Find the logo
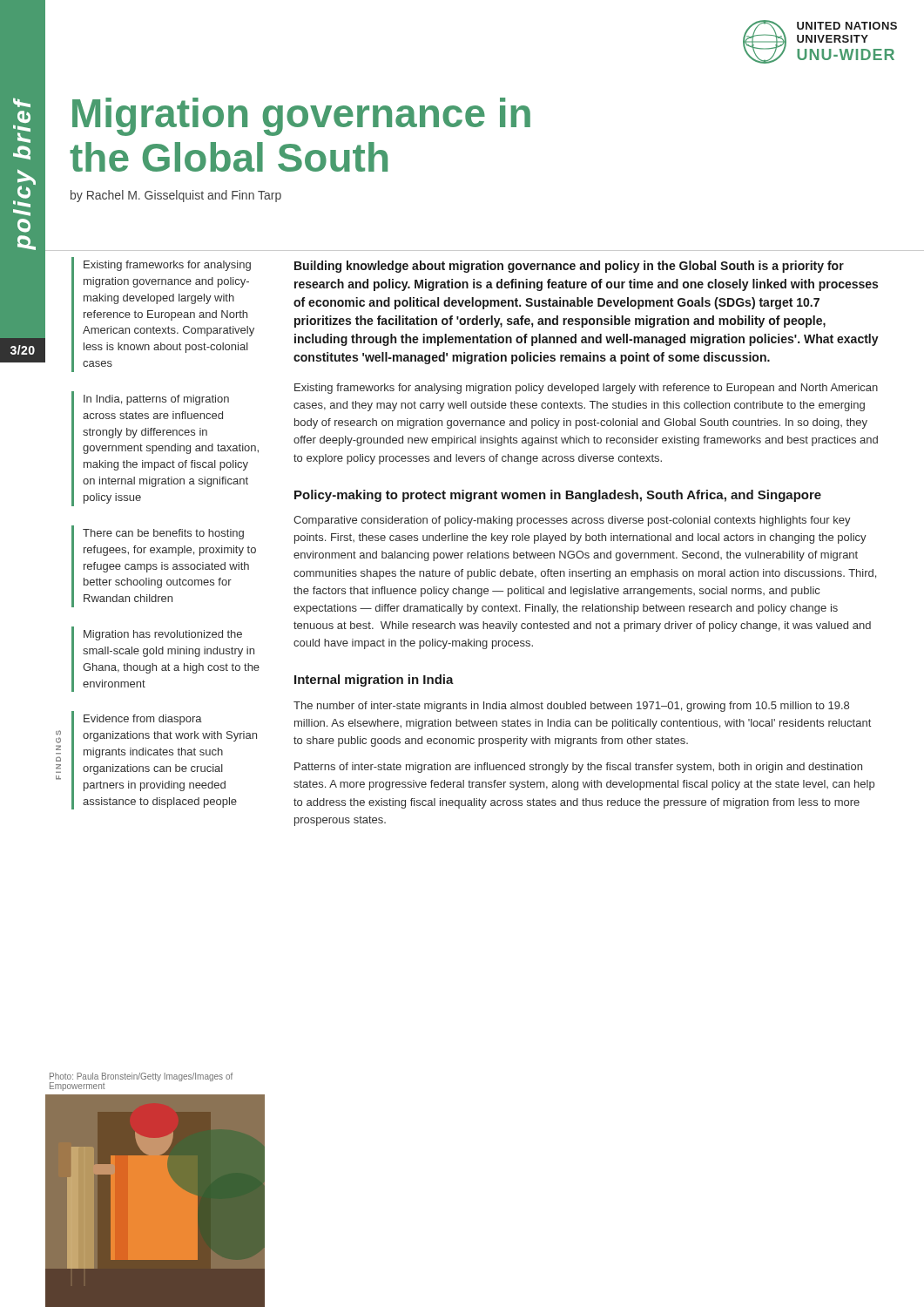The height and width of the screenshot is (1307, 924). click(x=820, y=42)
